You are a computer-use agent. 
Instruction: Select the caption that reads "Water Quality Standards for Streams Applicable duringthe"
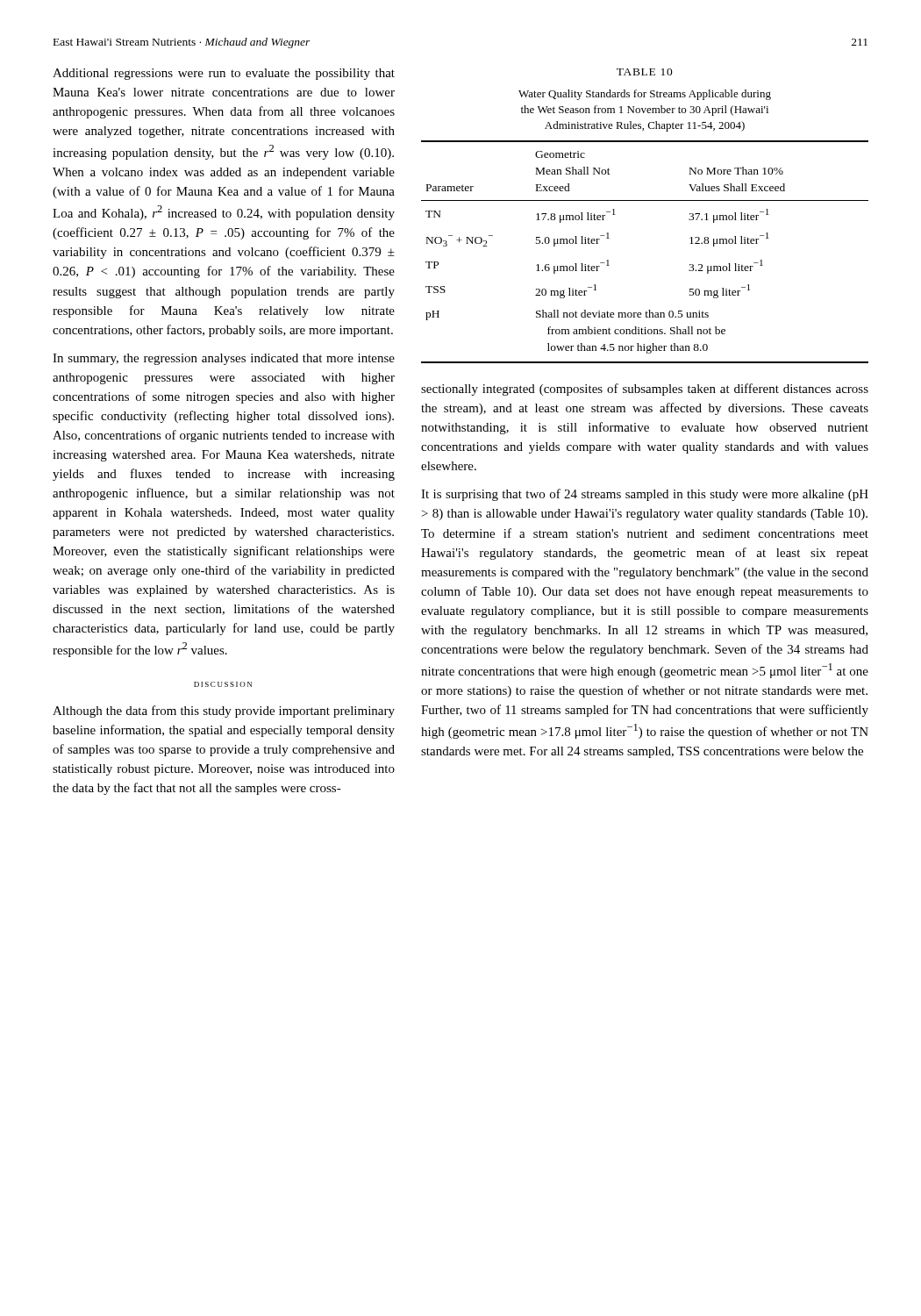(645, 109)
